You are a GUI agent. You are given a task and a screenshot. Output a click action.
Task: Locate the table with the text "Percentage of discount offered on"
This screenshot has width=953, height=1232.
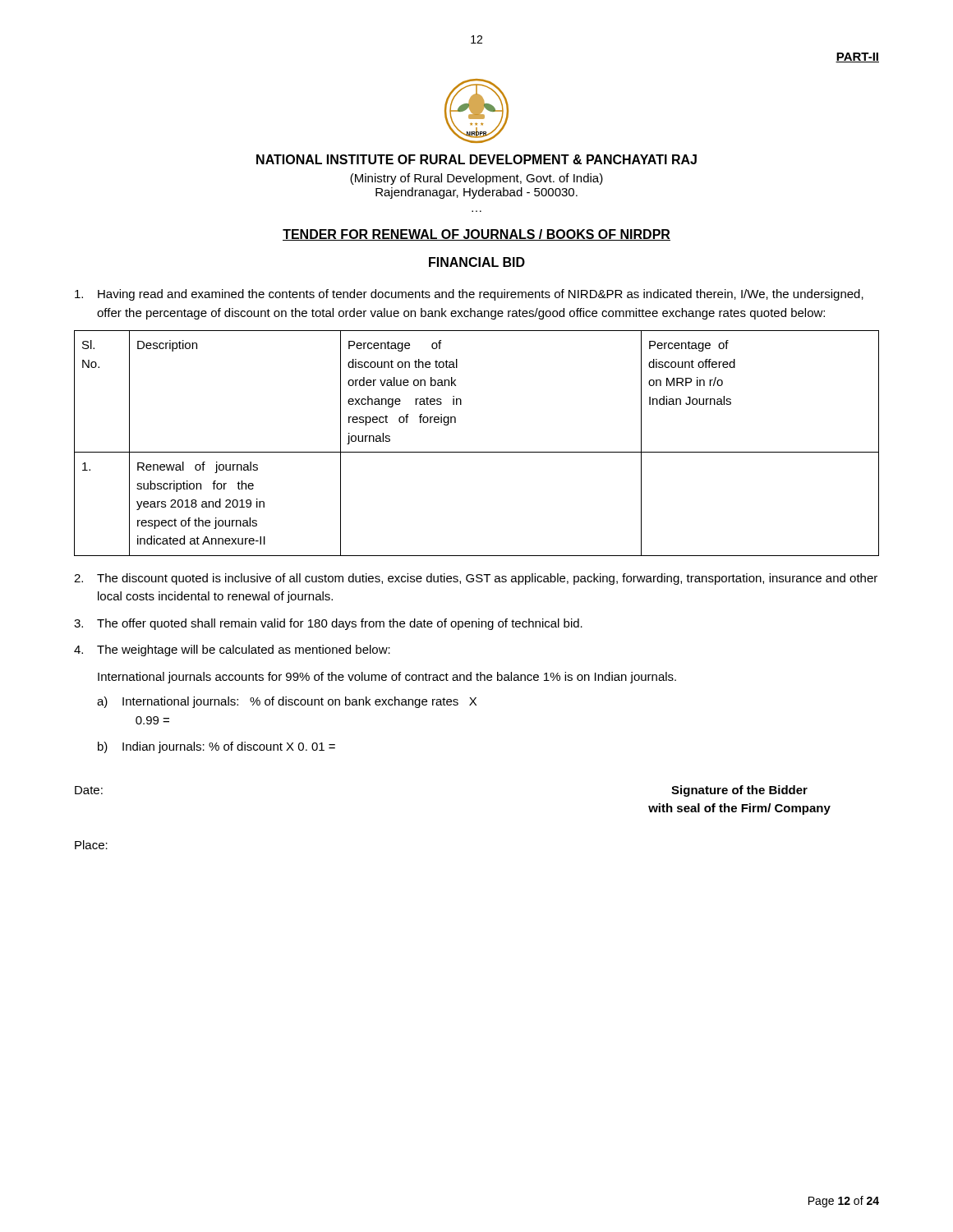(476, 443)
